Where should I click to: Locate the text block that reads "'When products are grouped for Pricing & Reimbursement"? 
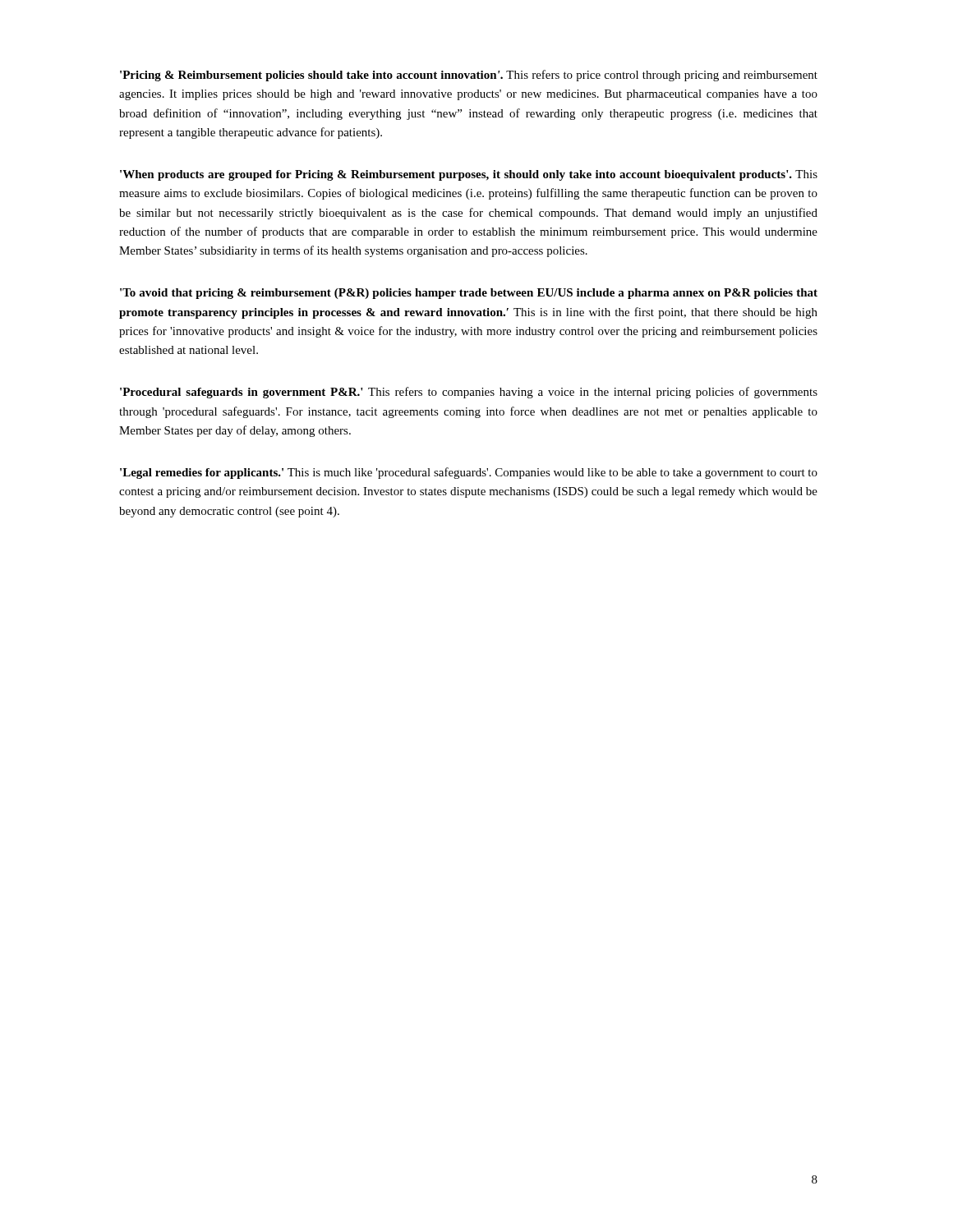468,212
